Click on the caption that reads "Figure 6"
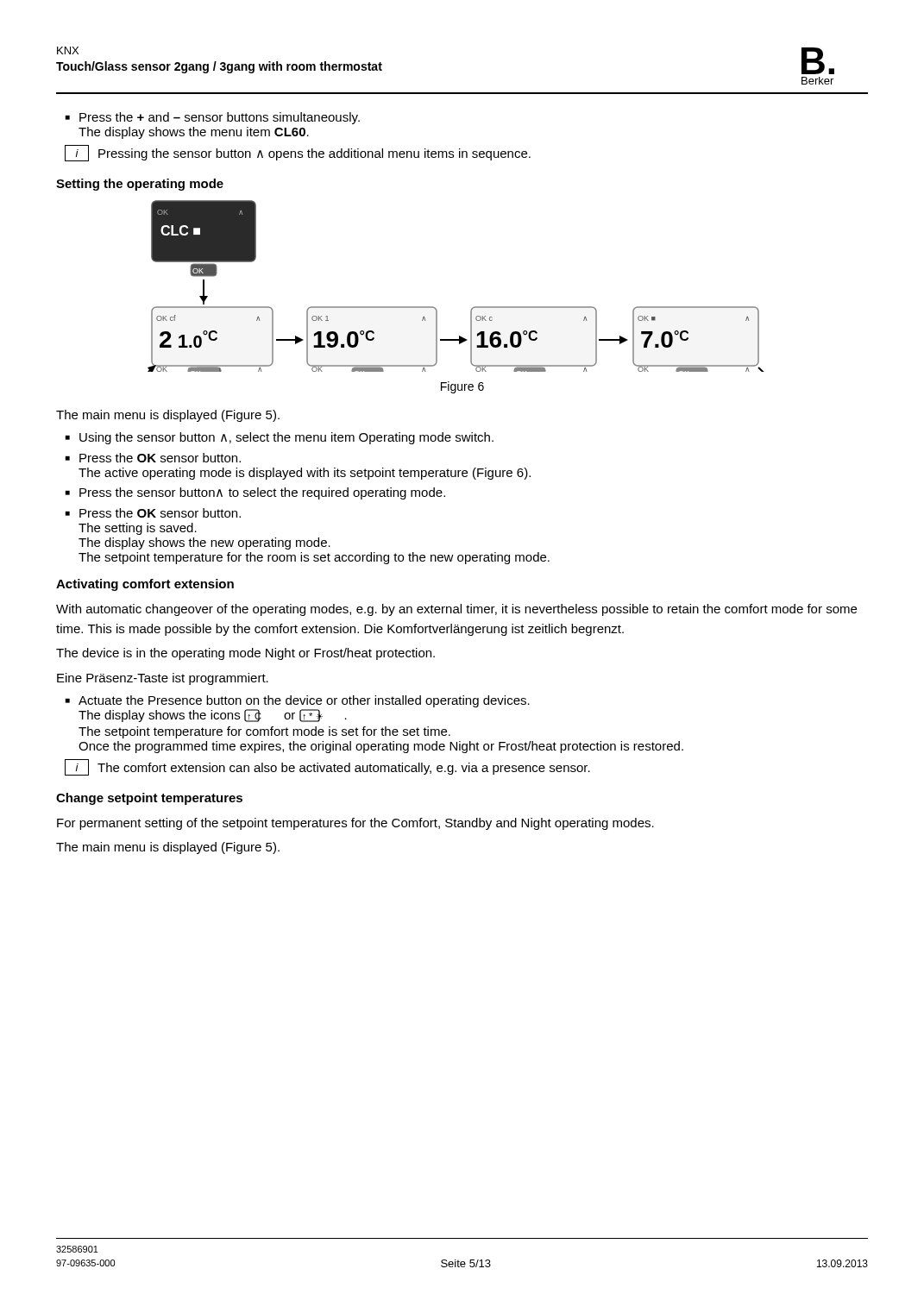 (462, 386)
